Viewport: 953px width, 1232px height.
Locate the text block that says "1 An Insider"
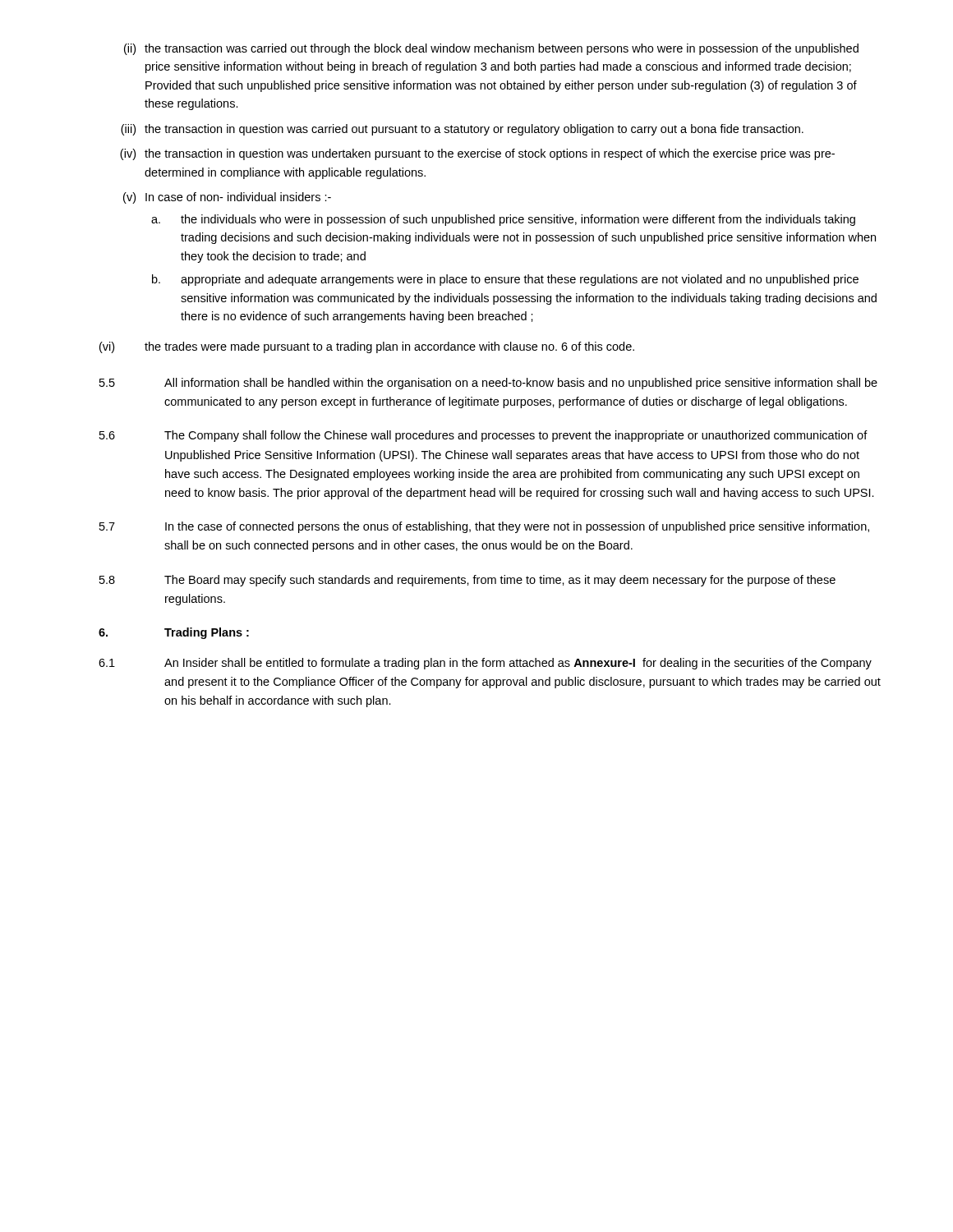(493, 682)
